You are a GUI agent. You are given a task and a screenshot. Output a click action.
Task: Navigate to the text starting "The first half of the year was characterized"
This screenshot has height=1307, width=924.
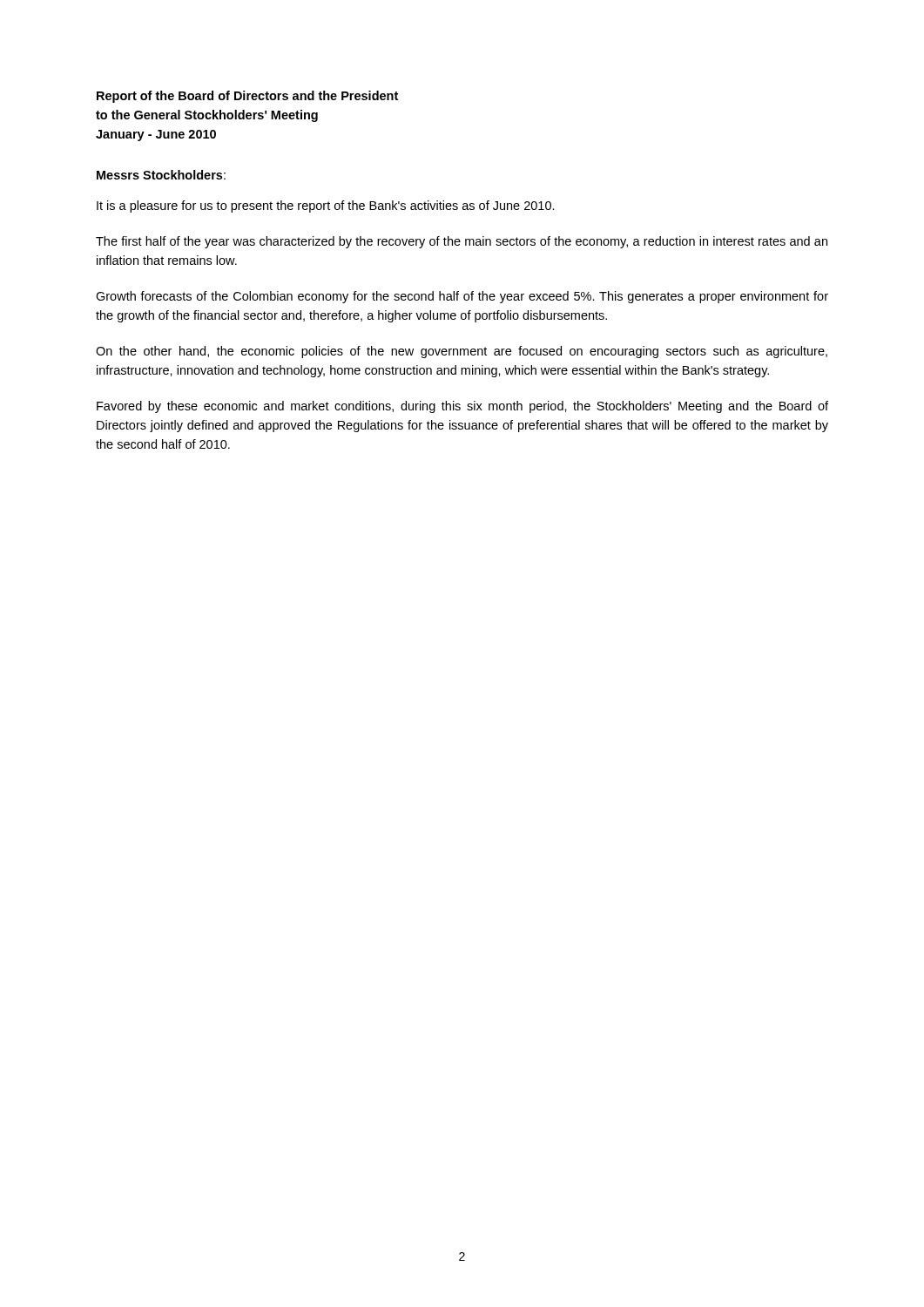pyautogui.click(x=462, y=251)
